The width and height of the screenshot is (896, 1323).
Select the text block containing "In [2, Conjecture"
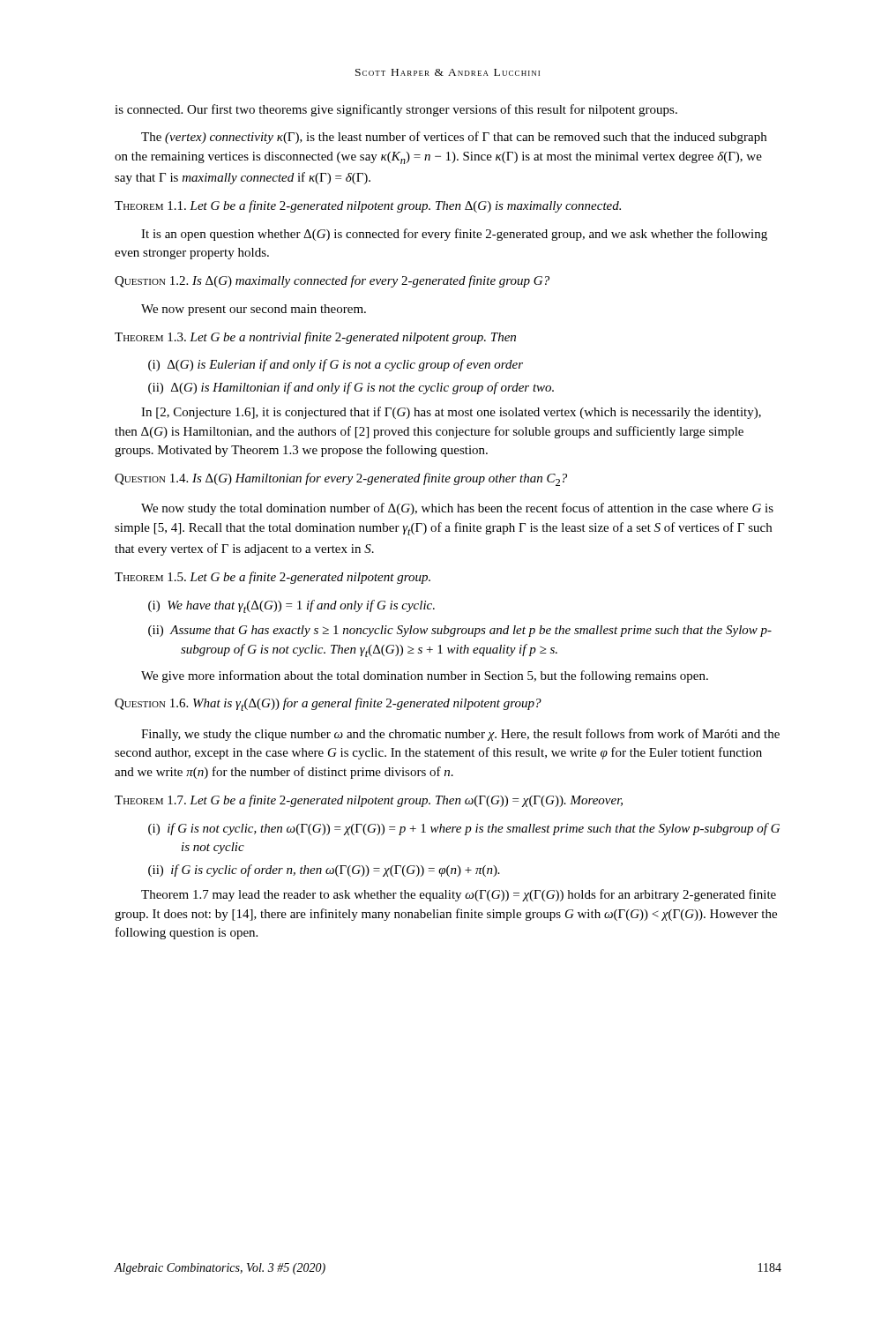click(x=438, y=431)
